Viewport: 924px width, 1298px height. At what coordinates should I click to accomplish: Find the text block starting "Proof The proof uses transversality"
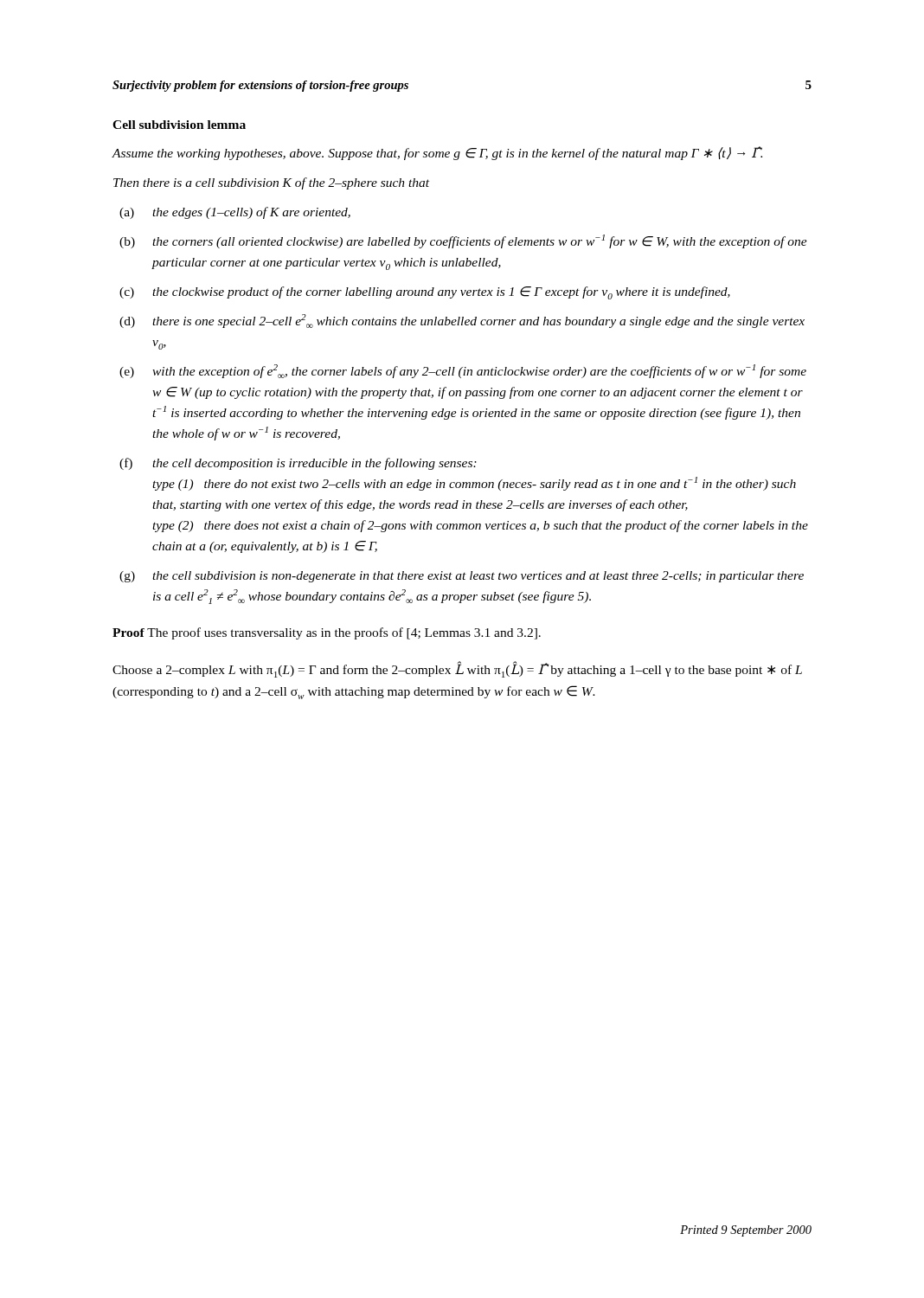point(327,632)
